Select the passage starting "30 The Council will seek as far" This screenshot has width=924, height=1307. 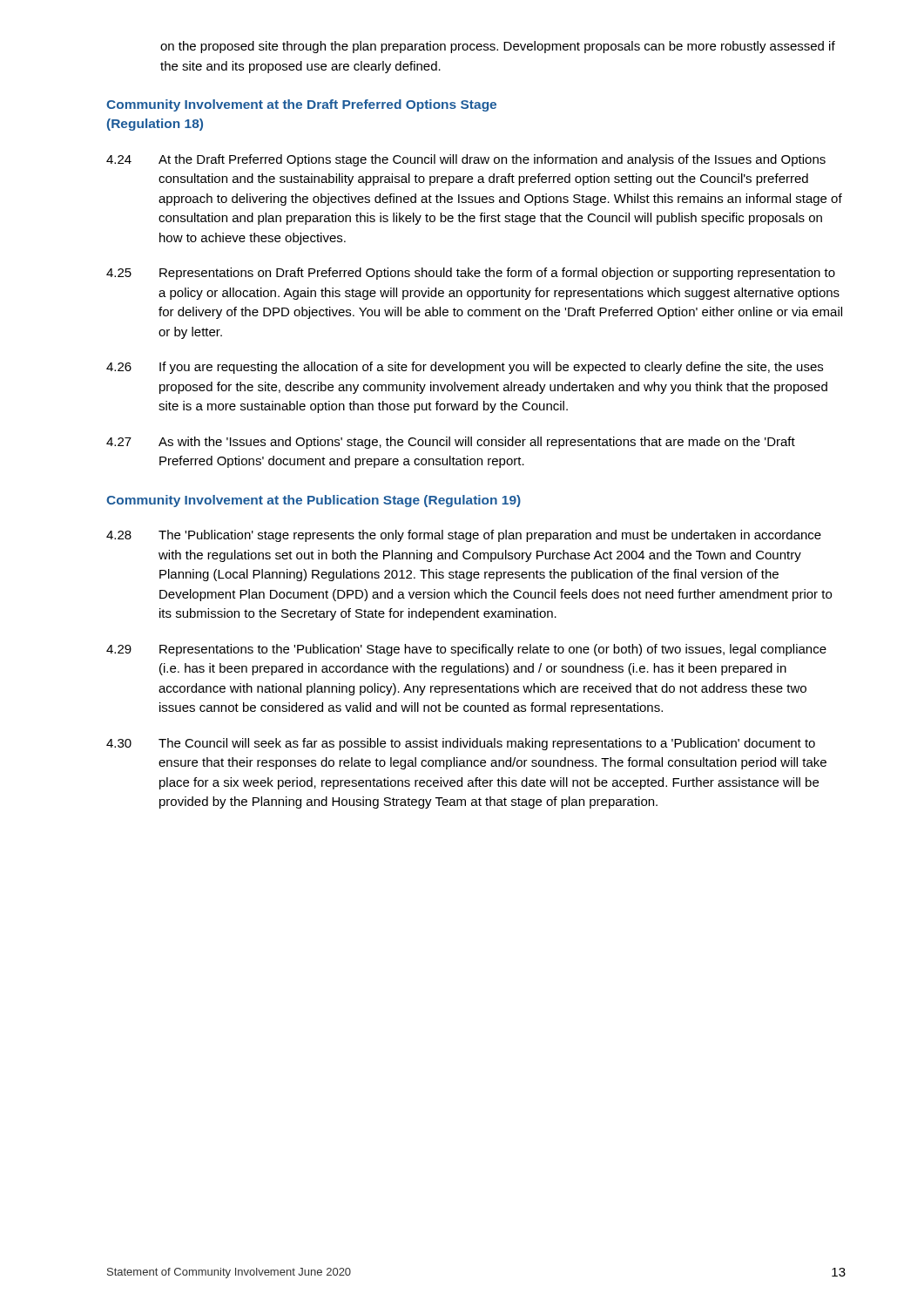(x=476, y=773)
